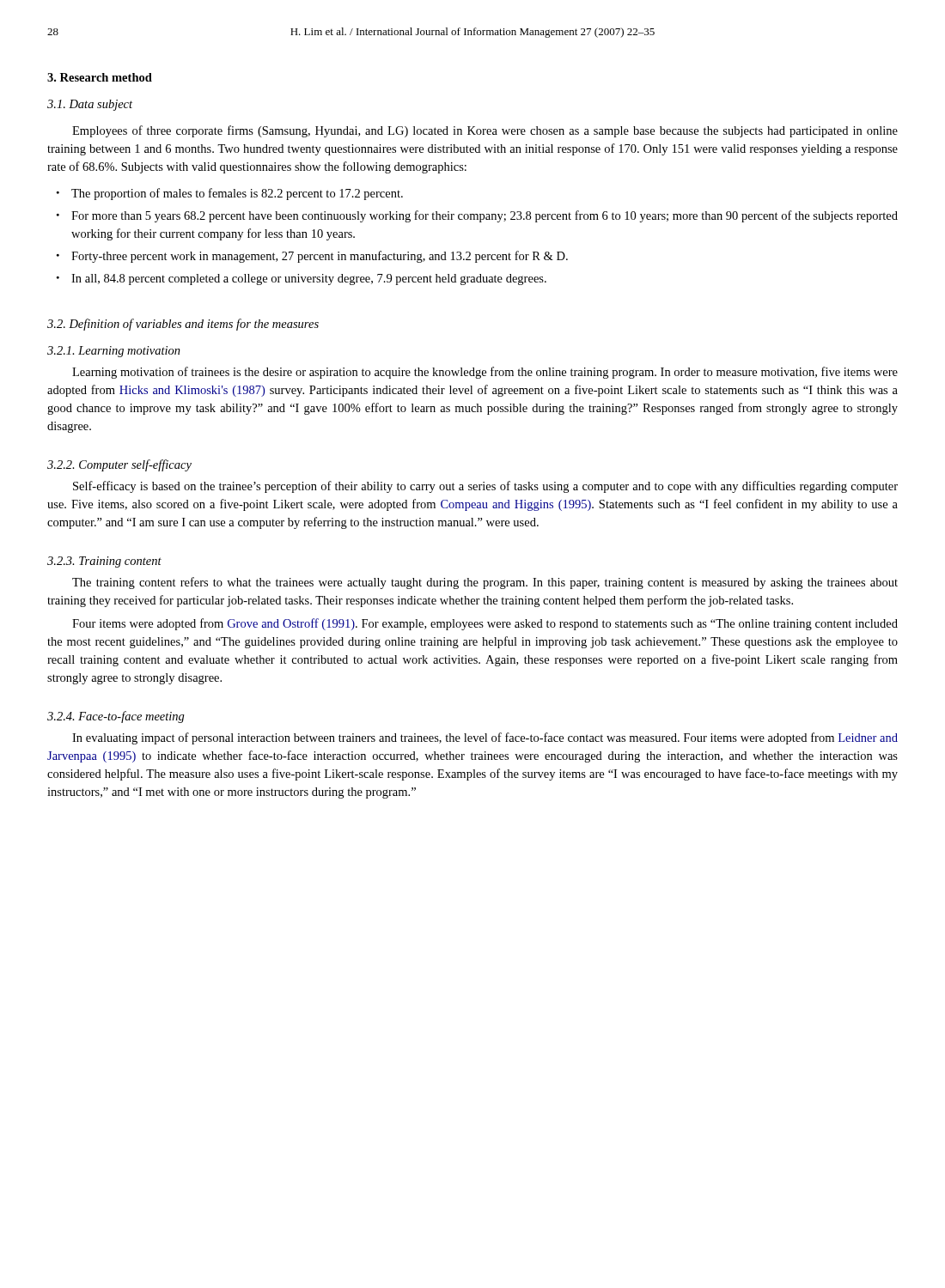Click on the text block starting "In evaluating impact"
This screenshot has height=1288, width=945.
click(472, 765)
